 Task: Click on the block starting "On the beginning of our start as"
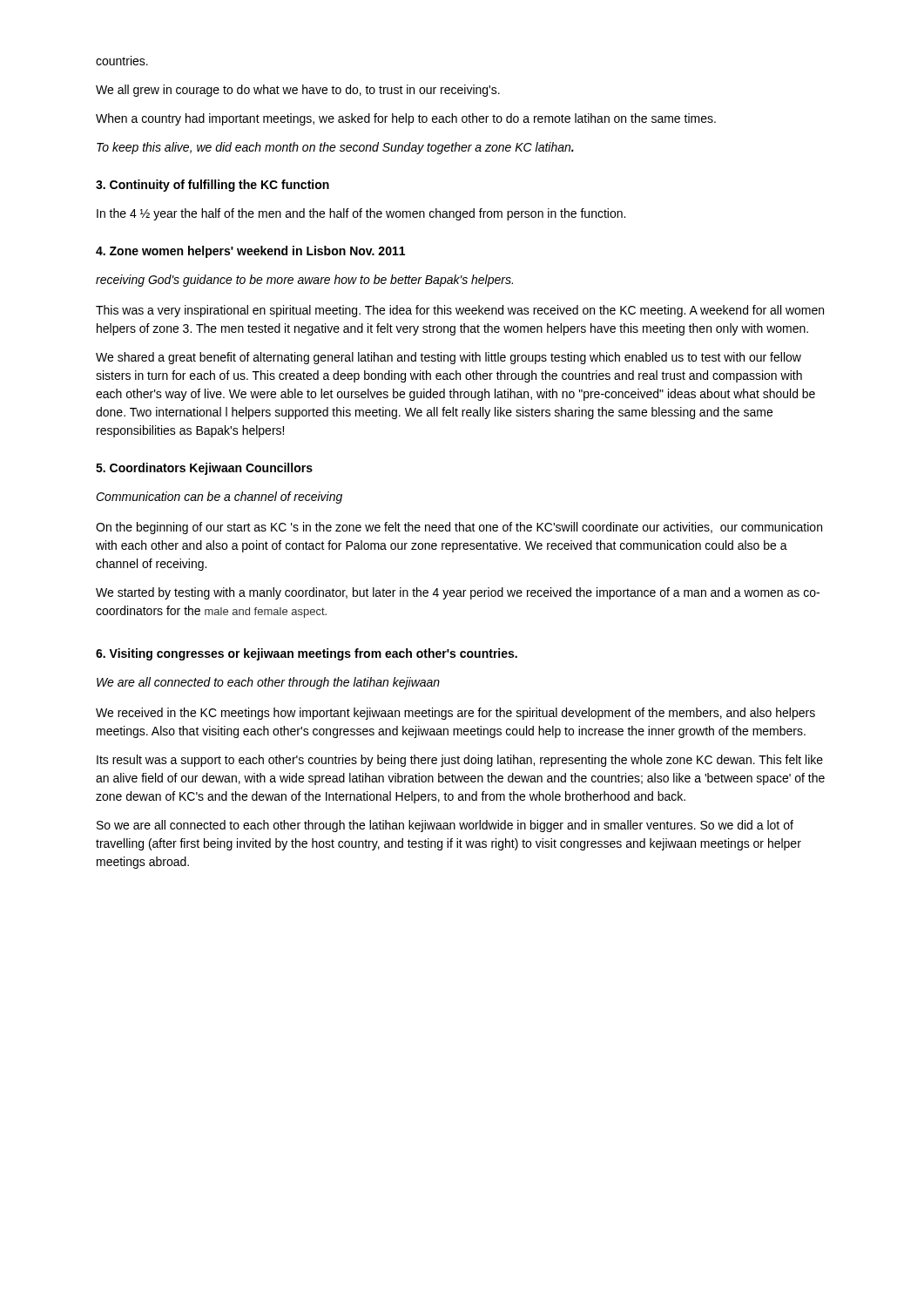click(x=459, y=528)
